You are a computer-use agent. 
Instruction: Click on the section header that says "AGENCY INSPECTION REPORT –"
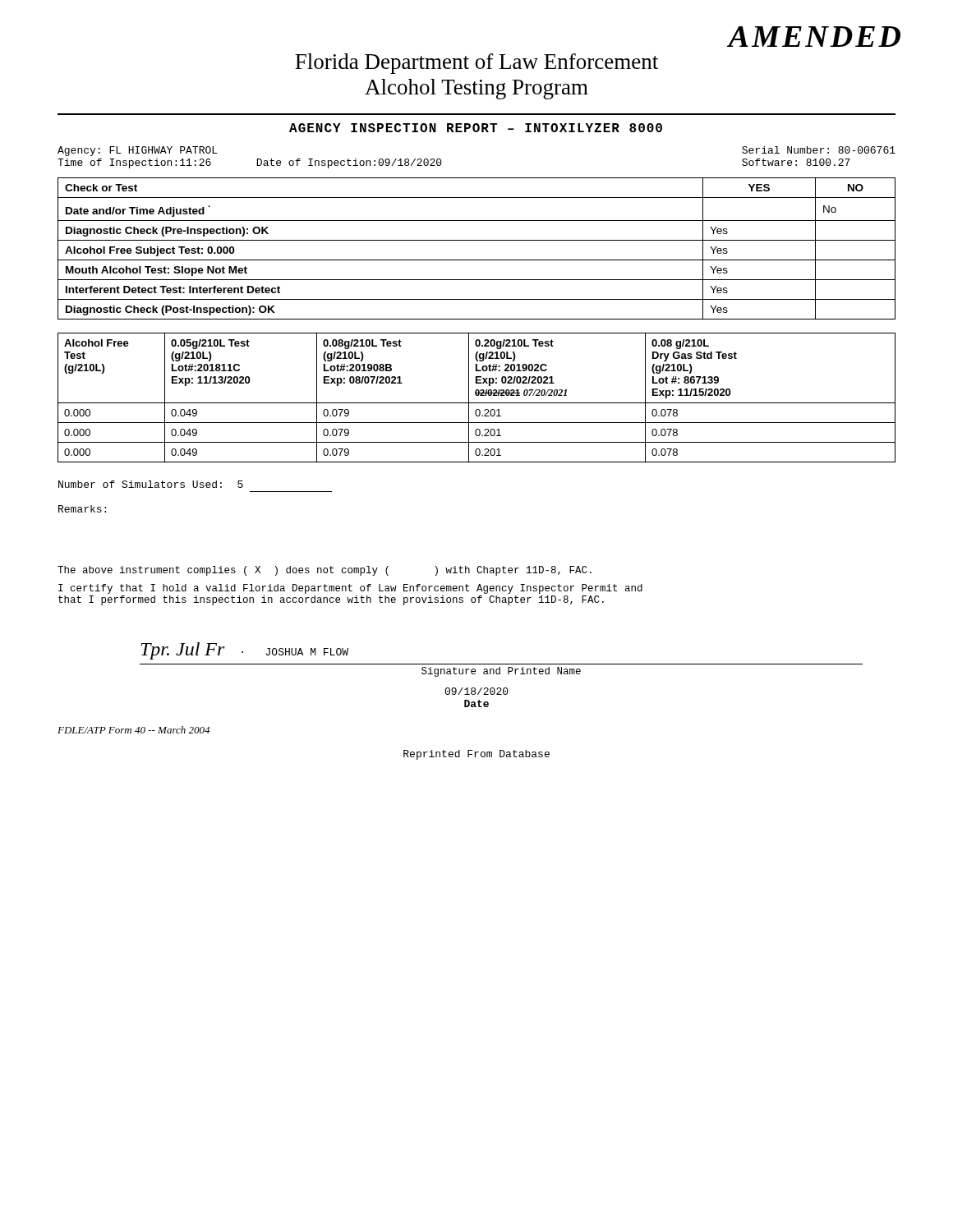[476, 129]
